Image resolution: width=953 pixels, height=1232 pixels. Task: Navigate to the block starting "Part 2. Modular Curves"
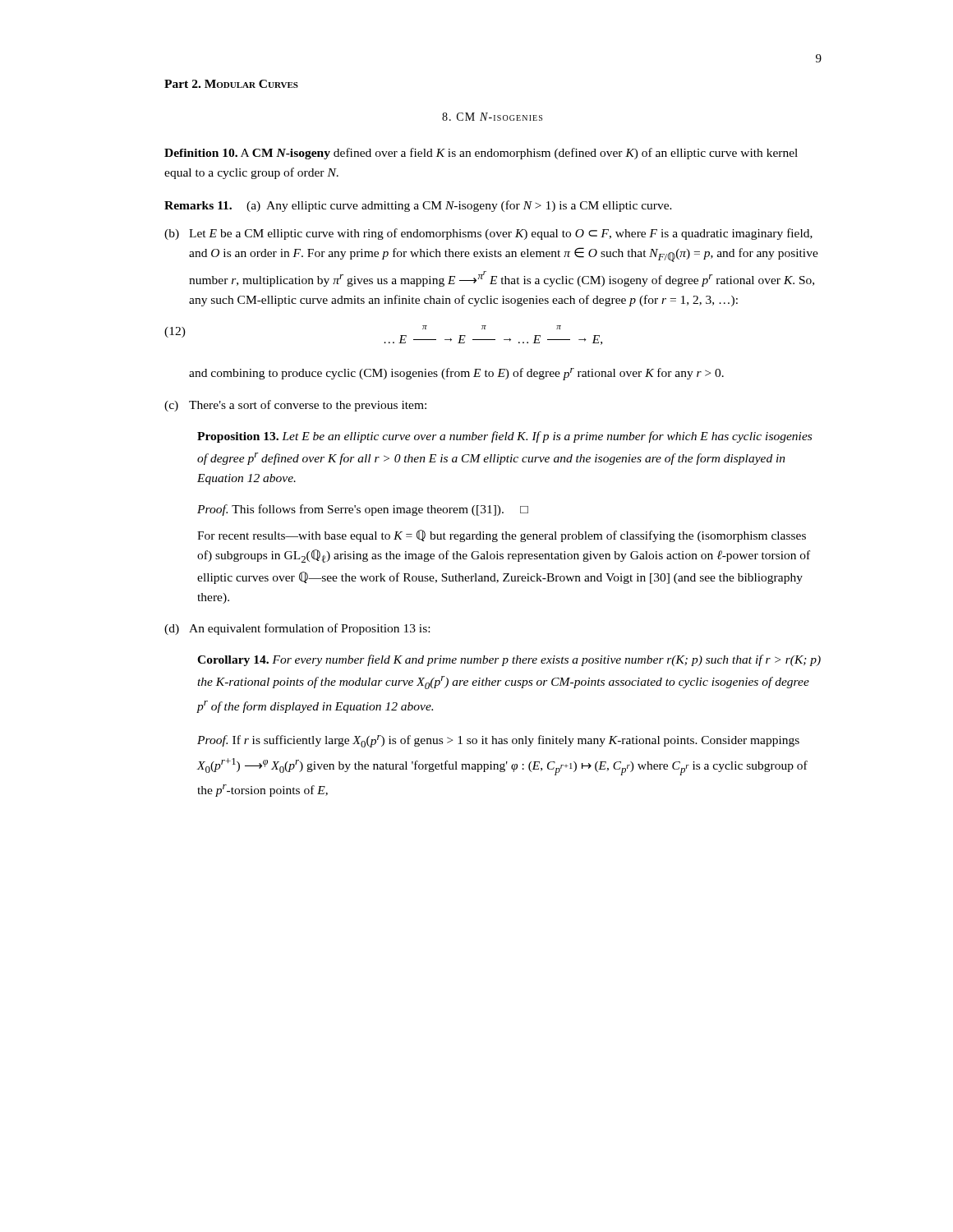231,84
